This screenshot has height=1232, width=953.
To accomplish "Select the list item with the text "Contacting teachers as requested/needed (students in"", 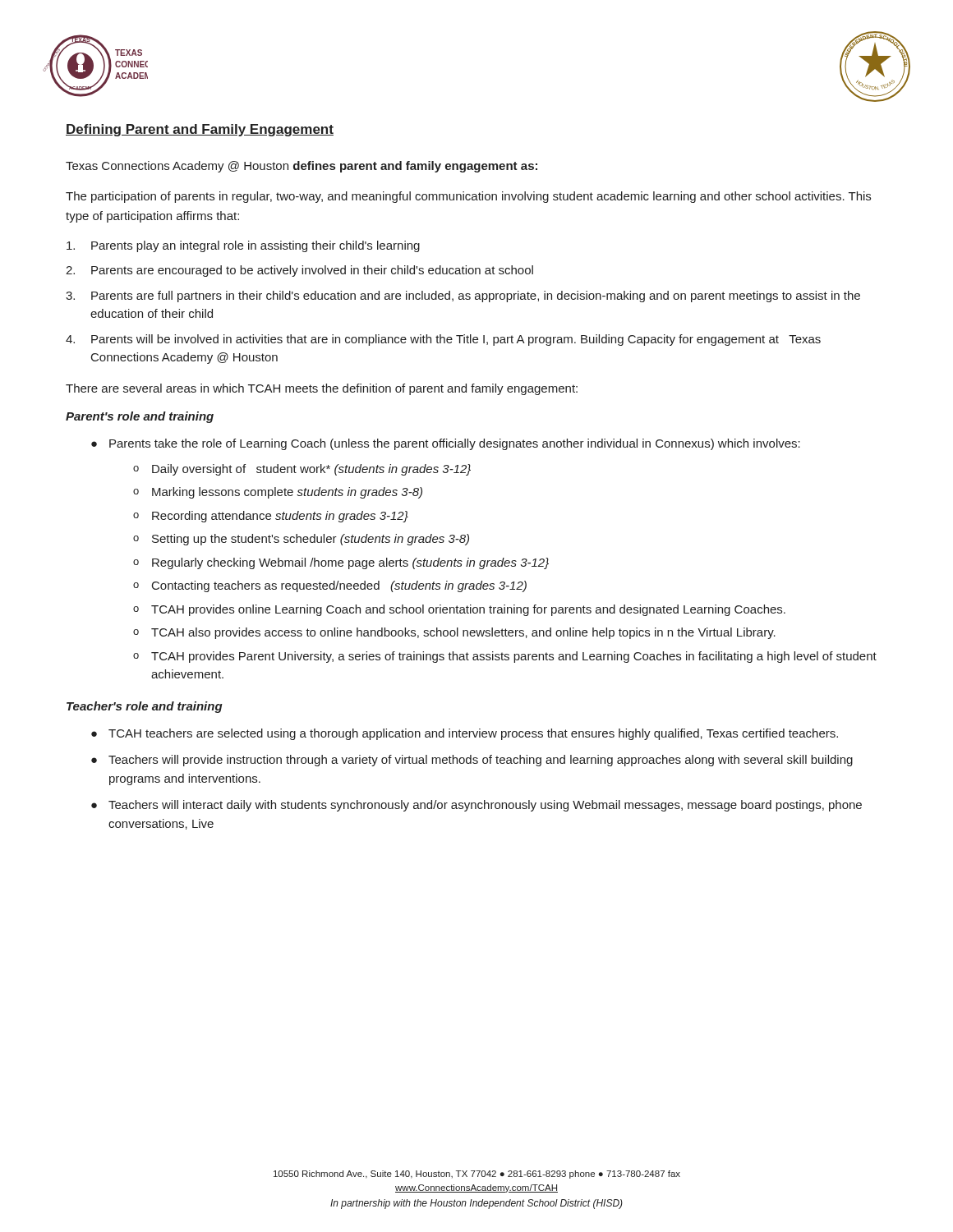I will (339, 585).
